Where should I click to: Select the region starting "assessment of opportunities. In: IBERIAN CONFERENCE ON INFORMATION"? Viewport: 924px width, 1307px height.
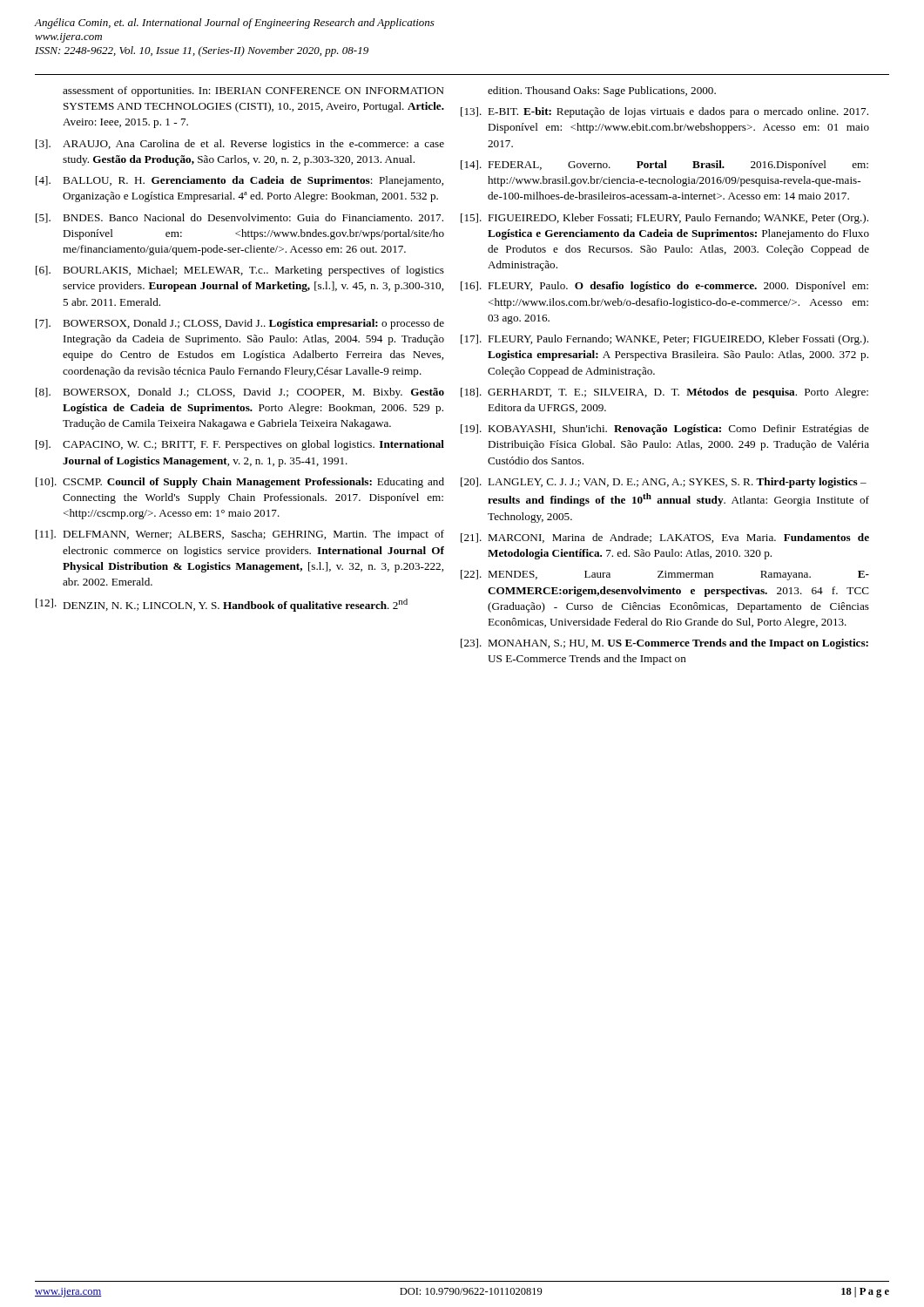coord(253,106)
